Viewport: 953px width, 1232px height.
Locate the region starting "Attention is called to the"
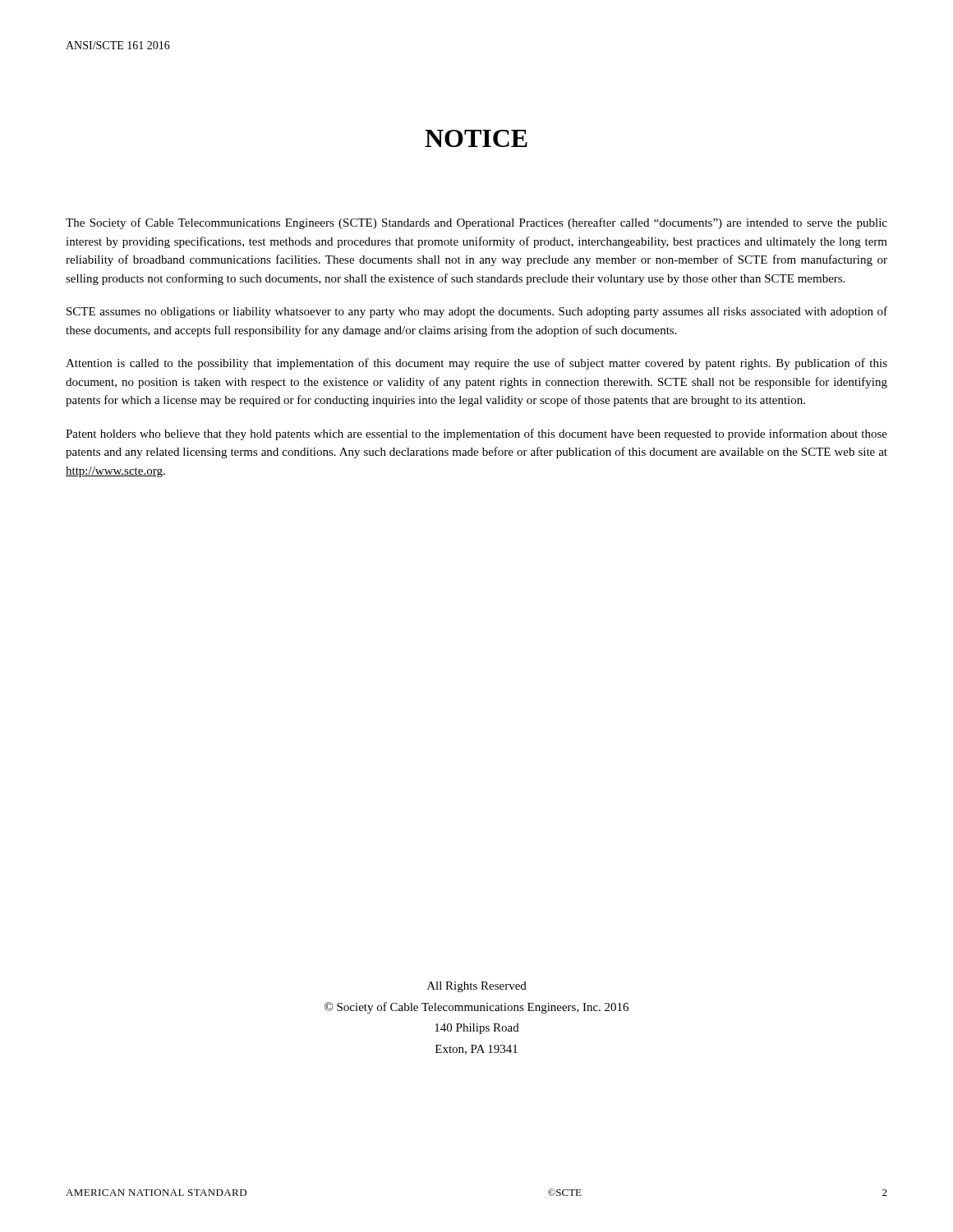coord(476,382)
